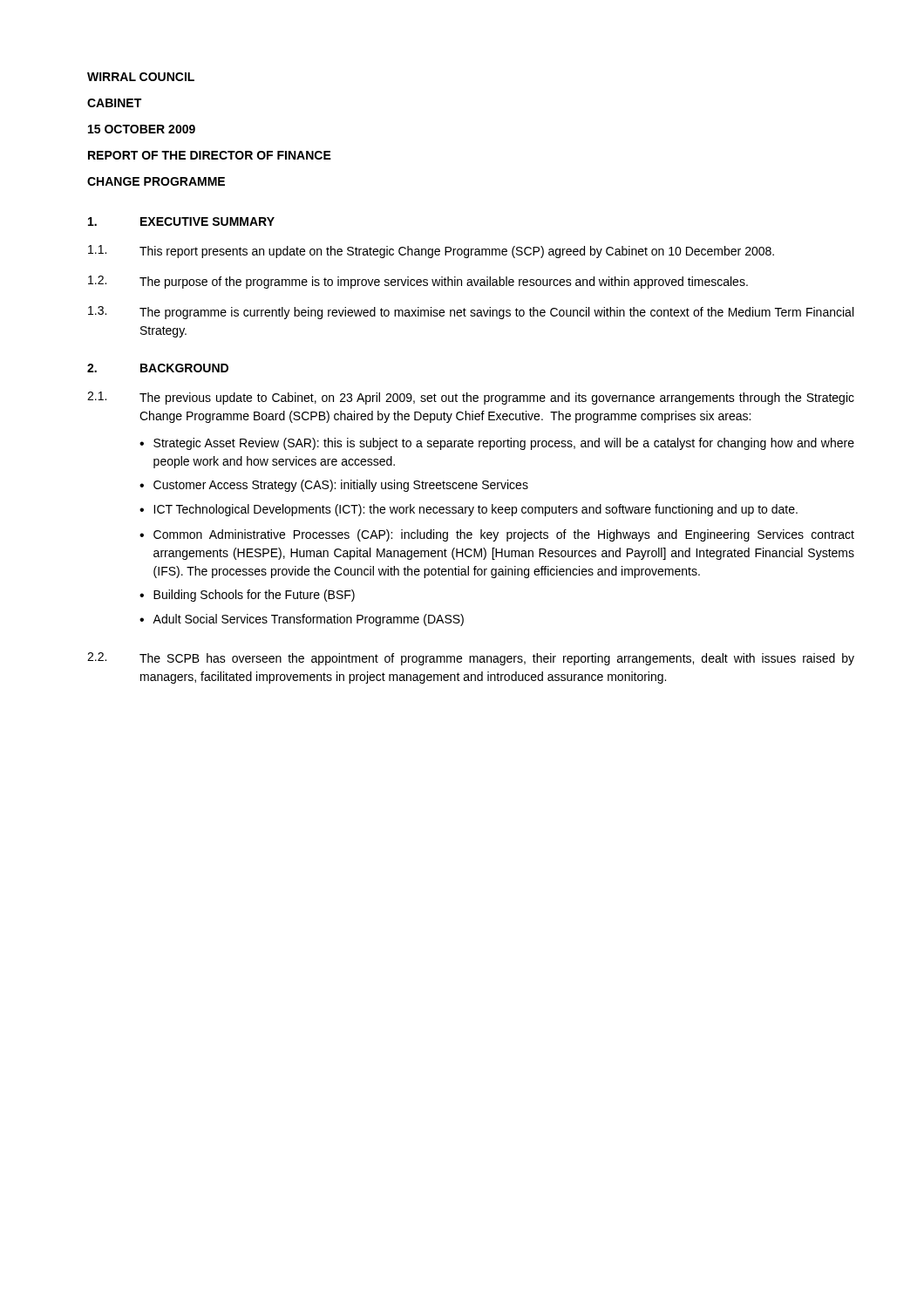924x1308 pixels.
Task: Click where it says "WIRRAL COUNCIL"
Action: (x=141, y=77)
